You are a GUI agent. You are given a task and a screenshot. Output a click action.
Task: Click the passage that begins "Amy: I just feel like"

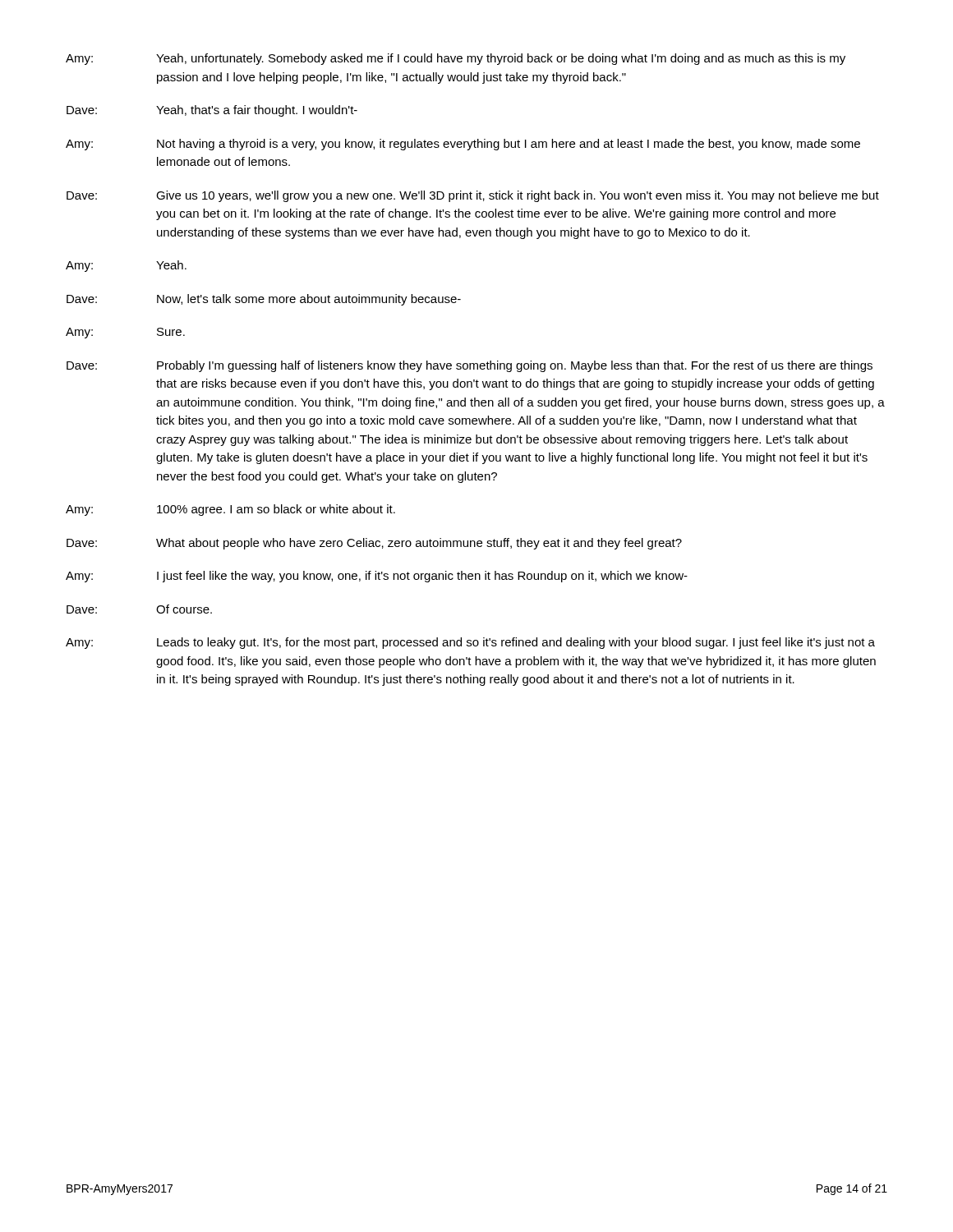point(476,576)
